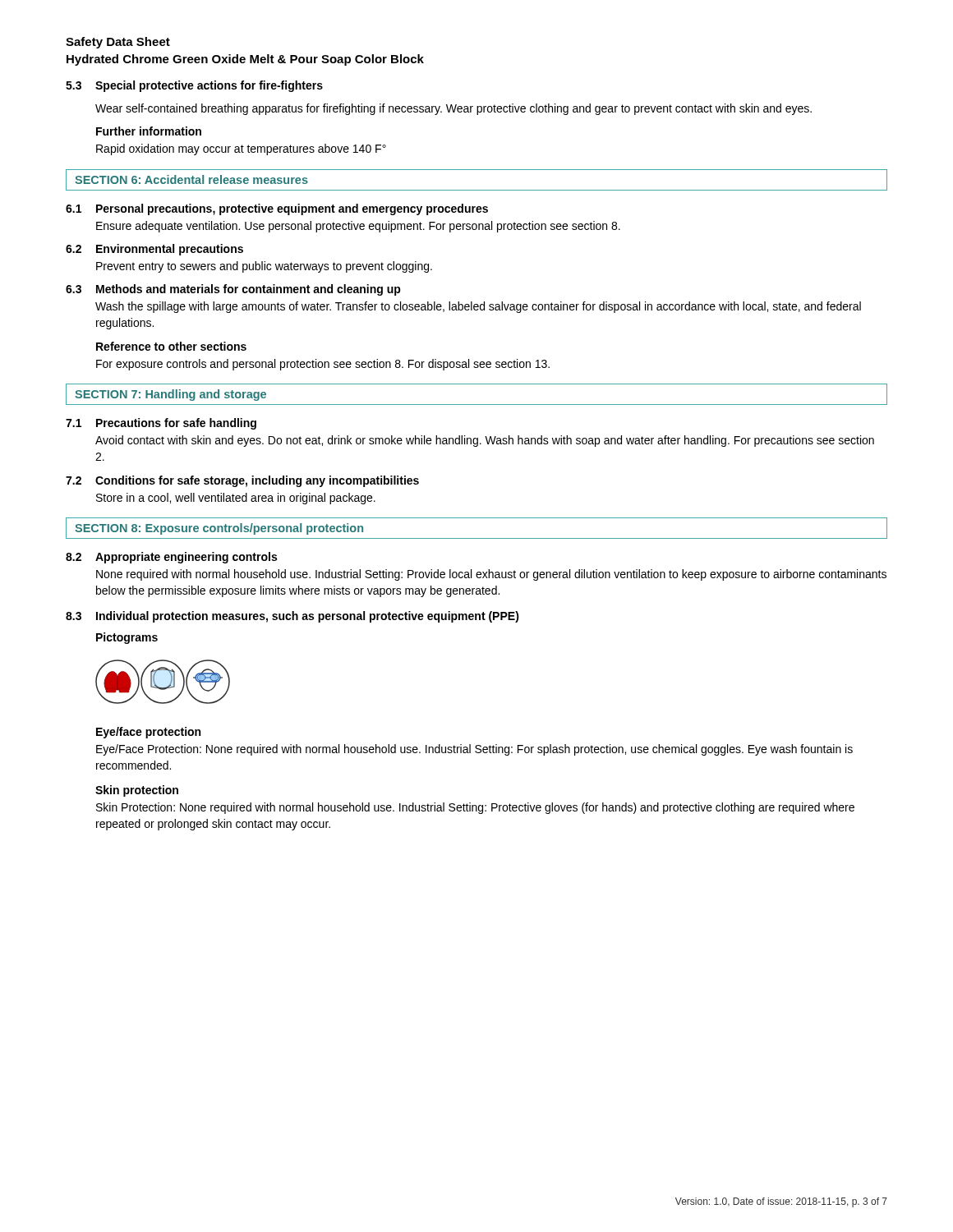Find the section header with the text "8.3 Individual protection measures,"

click(476, 616)
